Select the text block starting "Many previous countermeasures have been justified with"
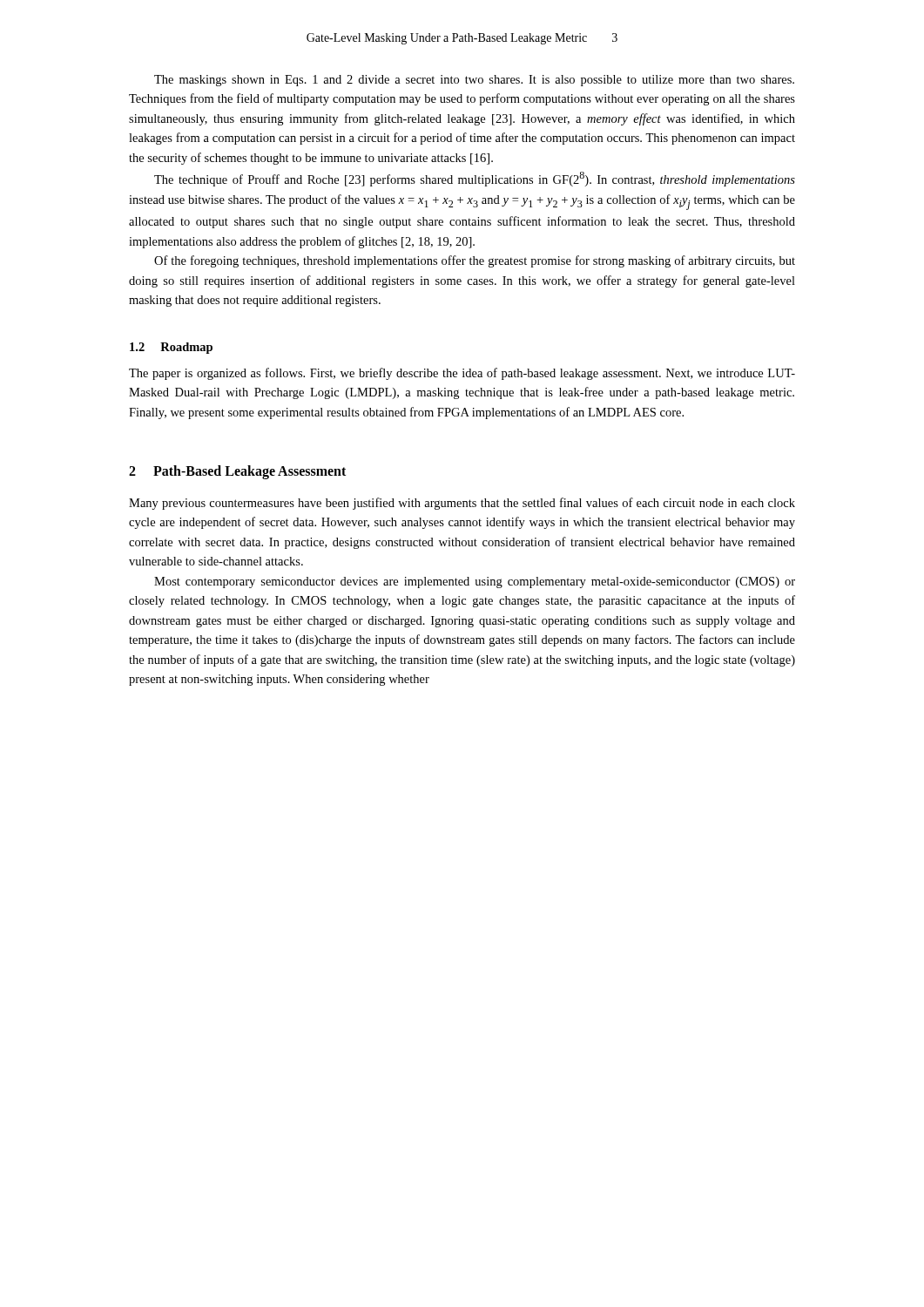The width and height of the screenshot is (924, 1307). click(x=462, y=532)
